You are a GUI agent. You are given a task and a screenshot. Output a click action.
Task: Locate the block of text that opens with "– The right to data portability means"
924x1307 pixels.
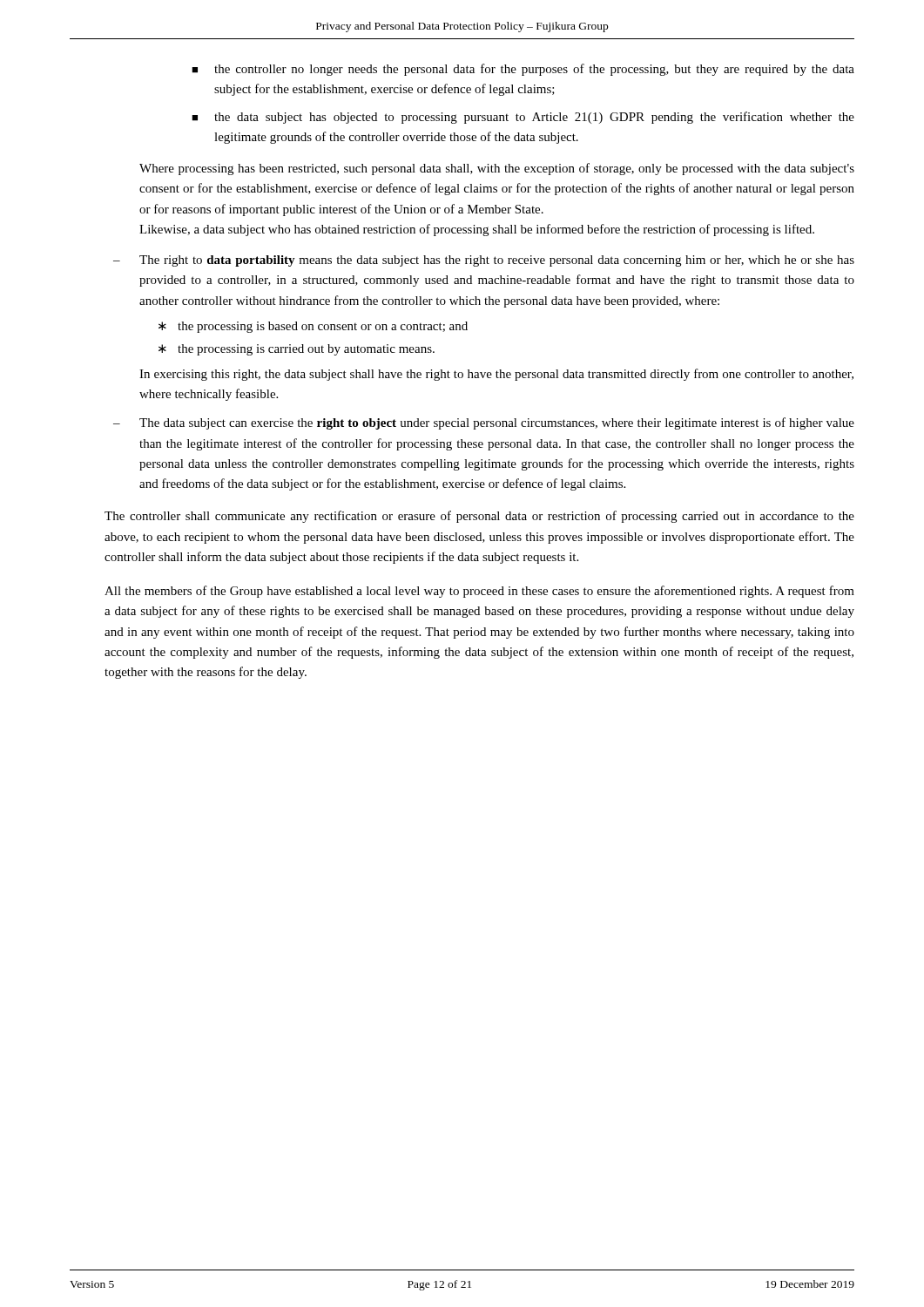(x=462, y=327)
